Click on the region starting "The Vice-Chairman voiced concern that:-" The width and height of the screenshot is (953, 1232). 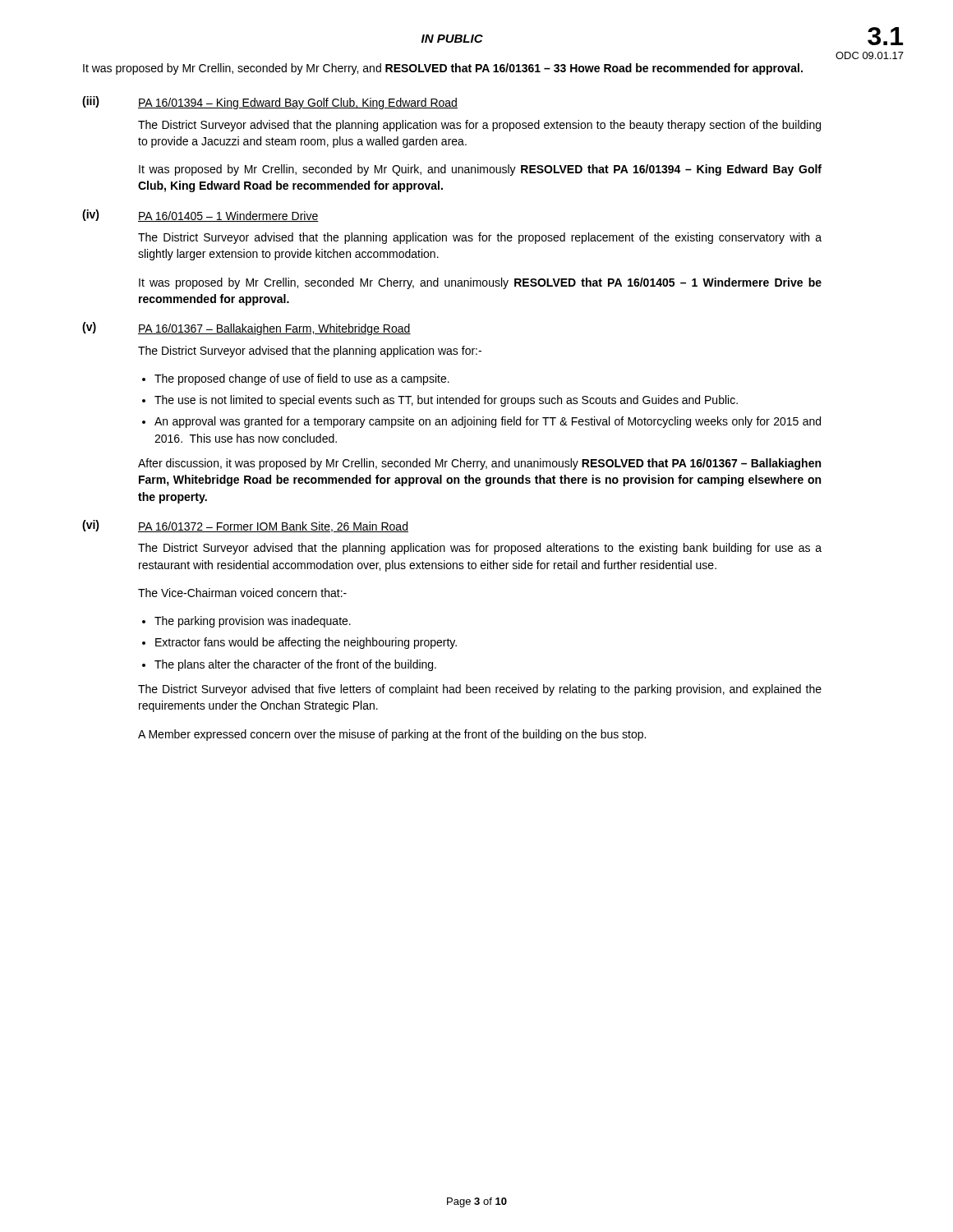(242, 593)
